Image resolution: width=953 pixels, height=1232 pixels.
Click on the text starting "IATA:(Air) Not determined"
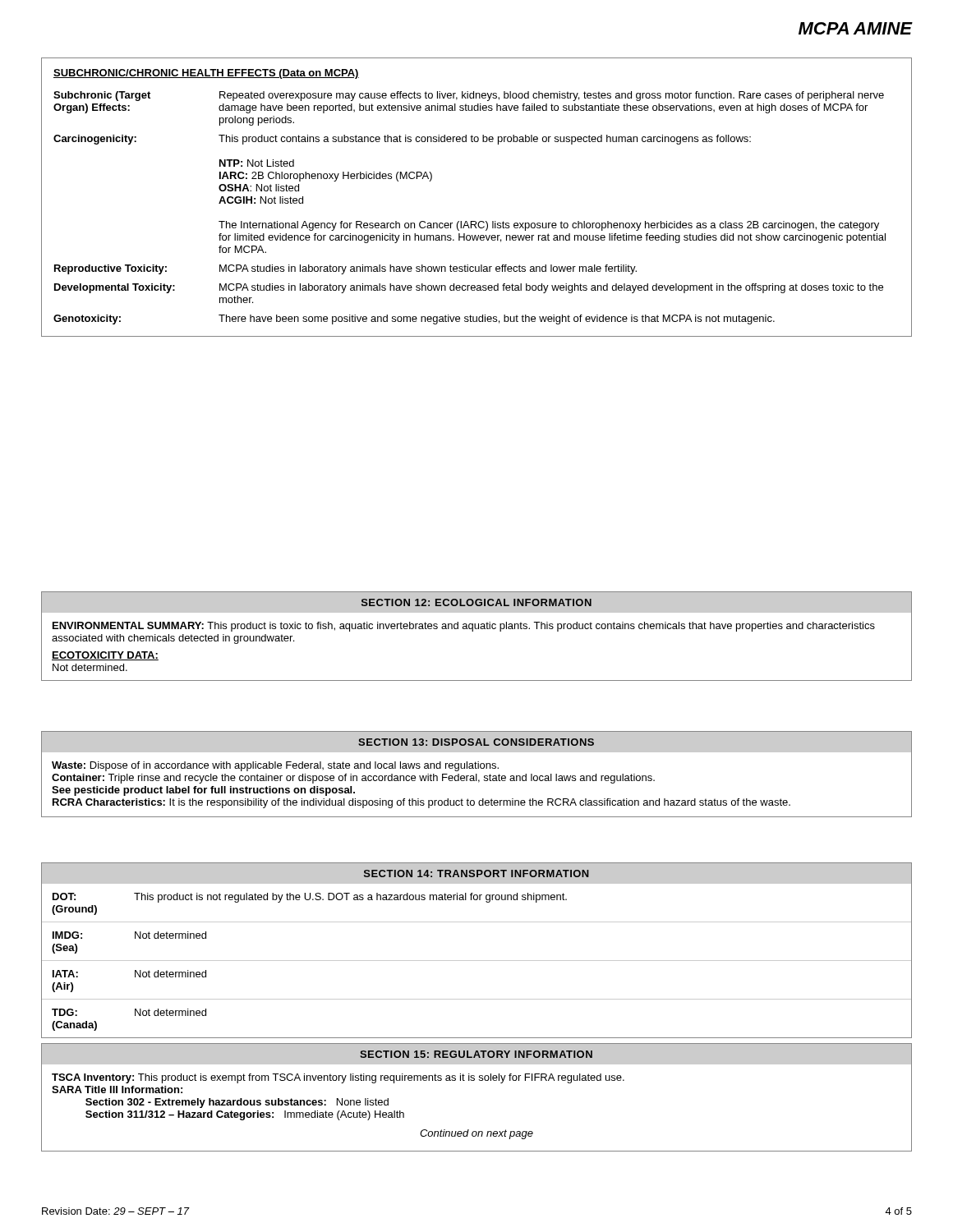click(x=64, y=974)
